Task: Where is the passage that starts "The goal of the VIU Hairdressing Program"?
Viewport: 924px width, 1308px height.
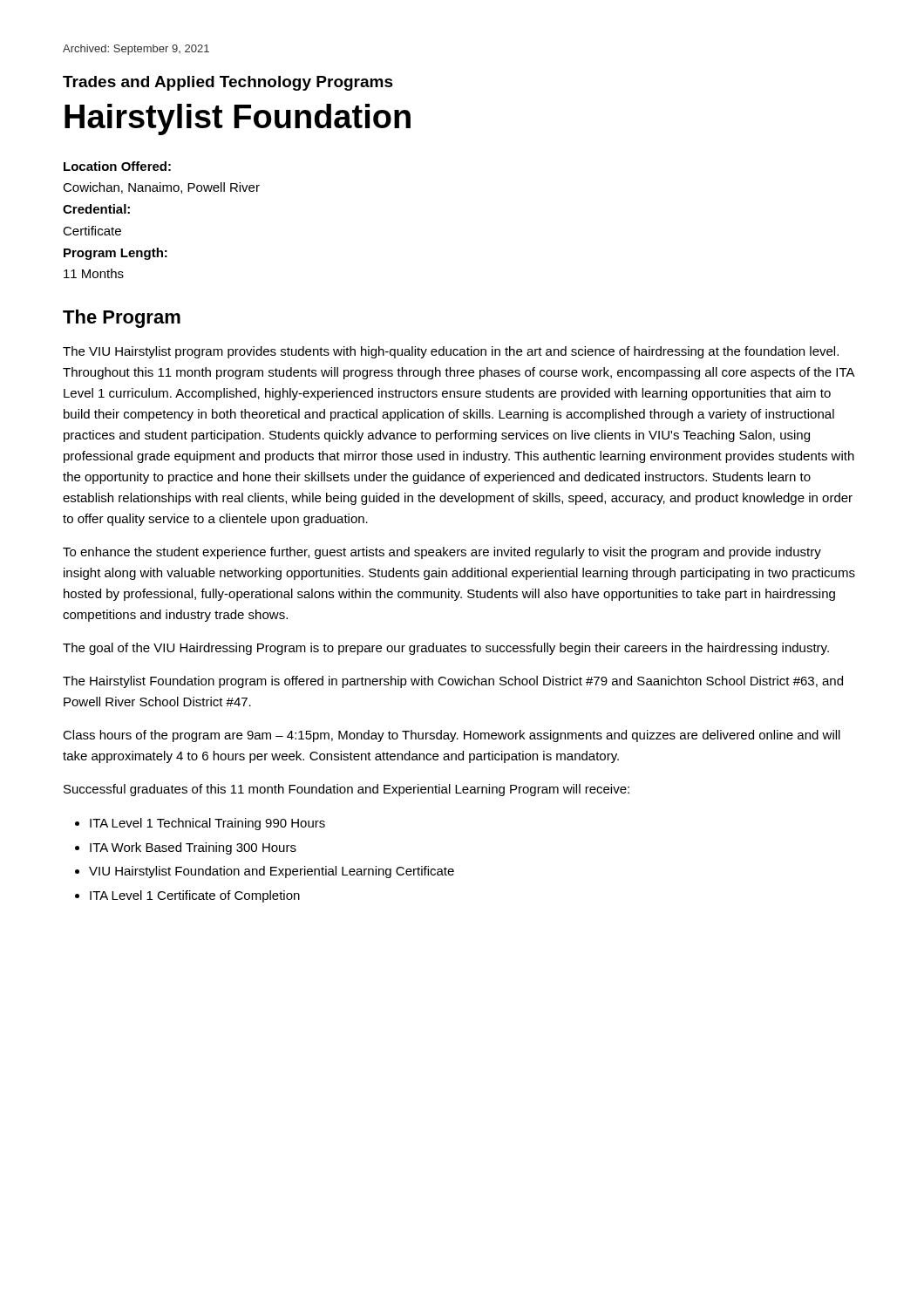Action: [x=446, y=648]
